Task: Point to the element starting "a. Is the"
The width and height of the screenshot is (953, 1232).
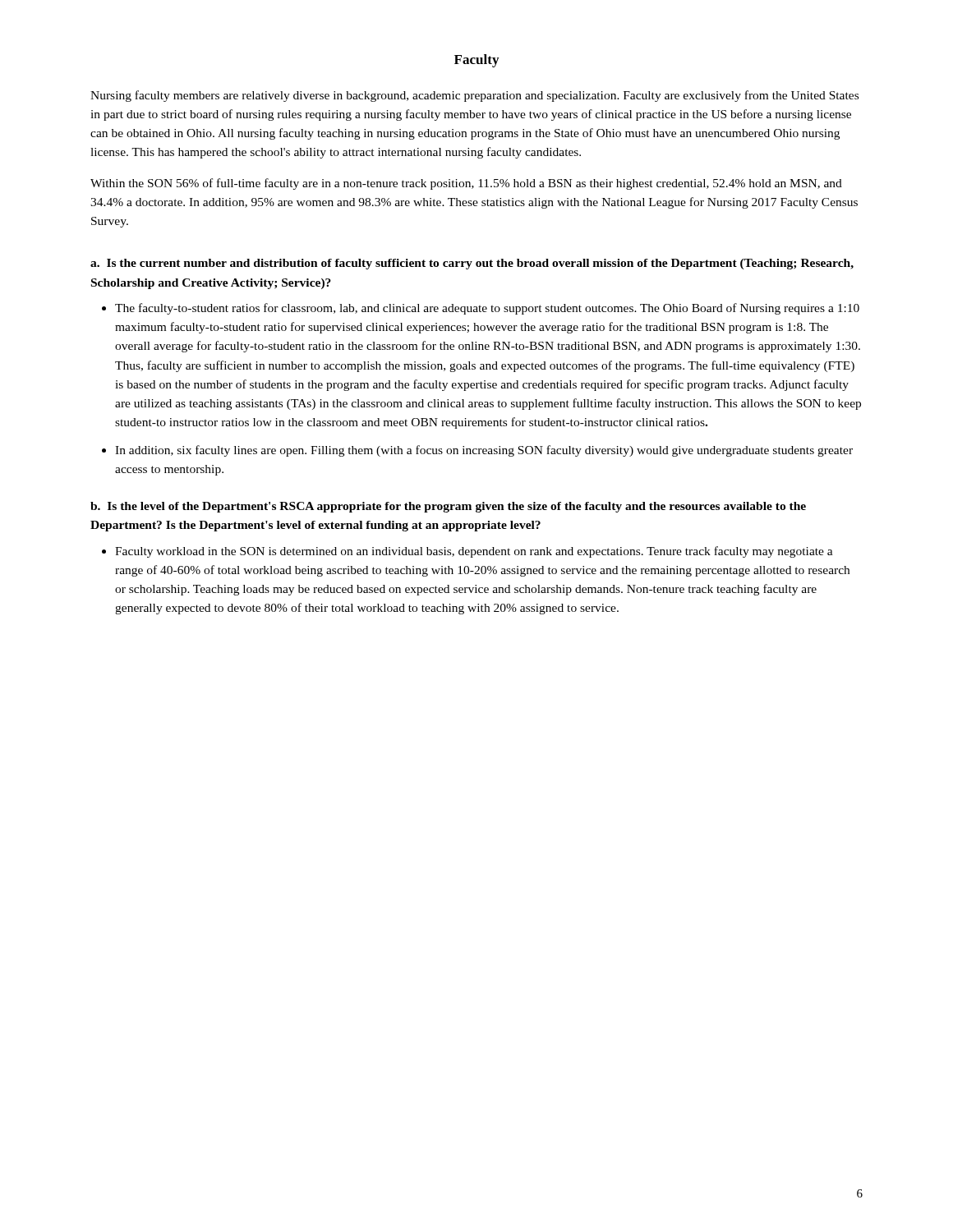Action: point(472,272)
